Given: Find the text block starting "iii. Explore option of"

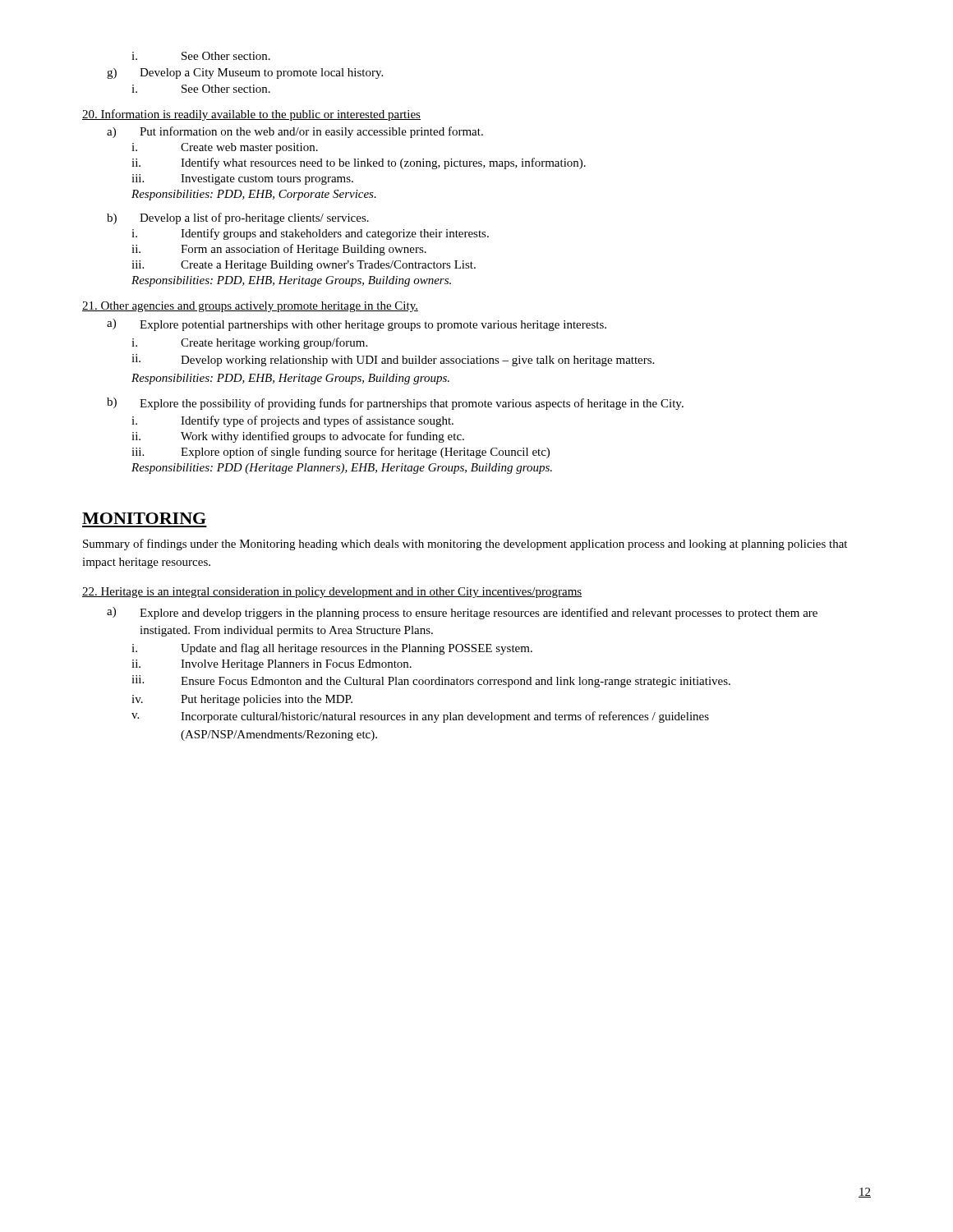Looking at the screenshot, I should pyautogui.click(x=341, y=452).
